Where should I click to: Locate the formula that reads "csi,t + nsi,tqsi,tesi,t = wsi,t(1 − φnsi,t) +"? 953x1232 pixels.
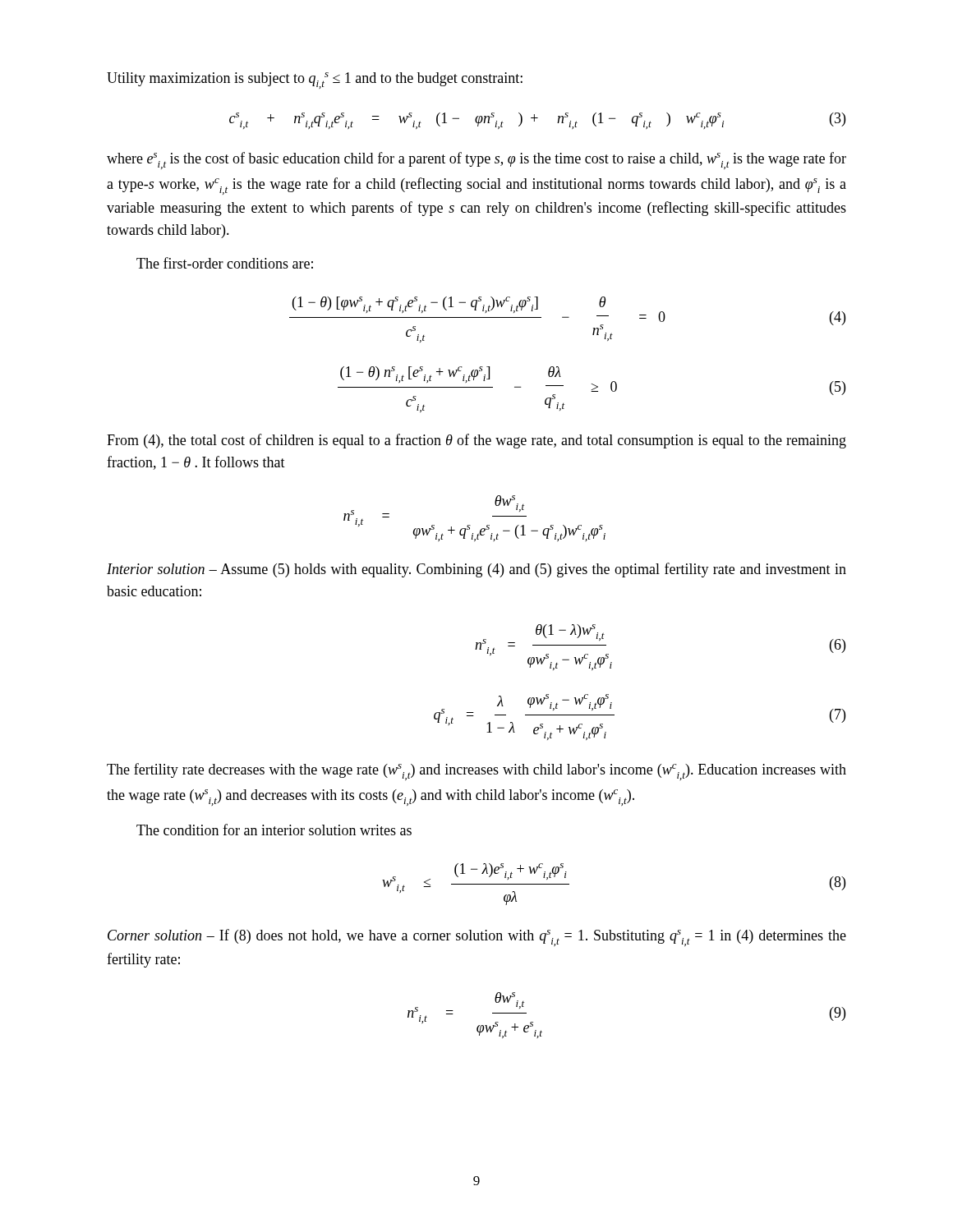pos(476,119)
